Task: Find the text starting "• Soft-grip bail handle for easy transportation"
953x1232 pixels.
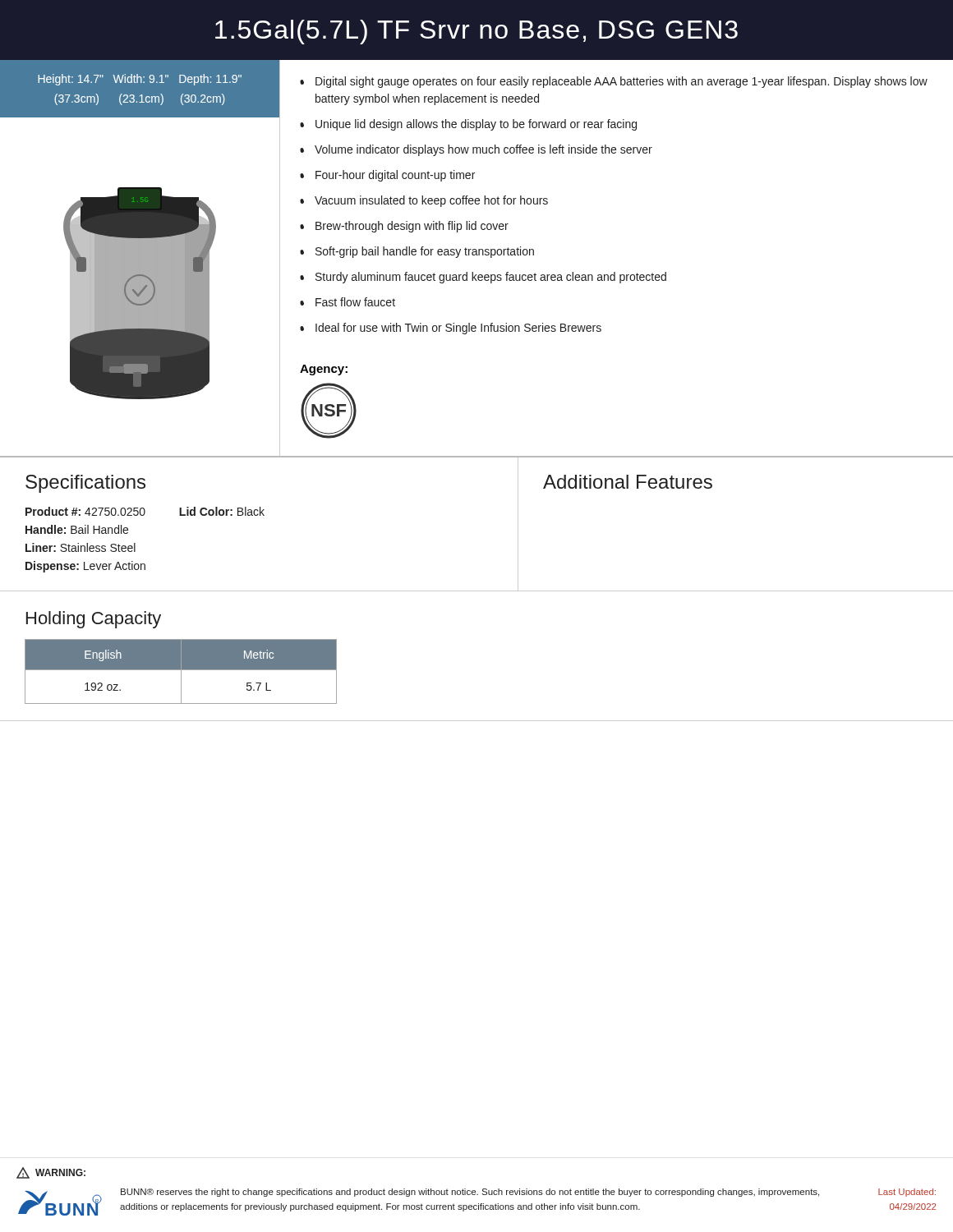Action: [x=417, y=252]
